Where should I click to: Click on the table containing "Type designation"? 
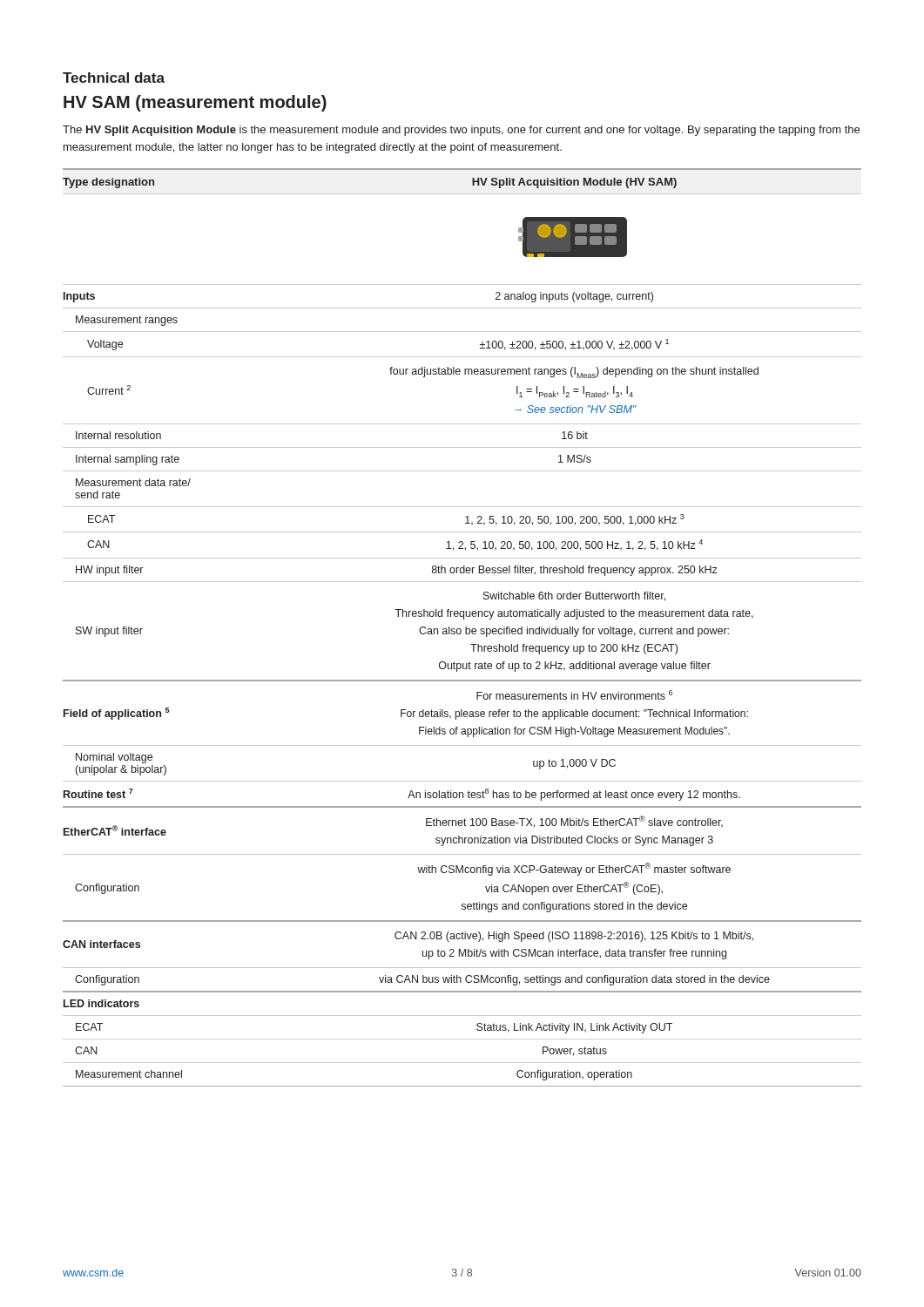point(462,627)
